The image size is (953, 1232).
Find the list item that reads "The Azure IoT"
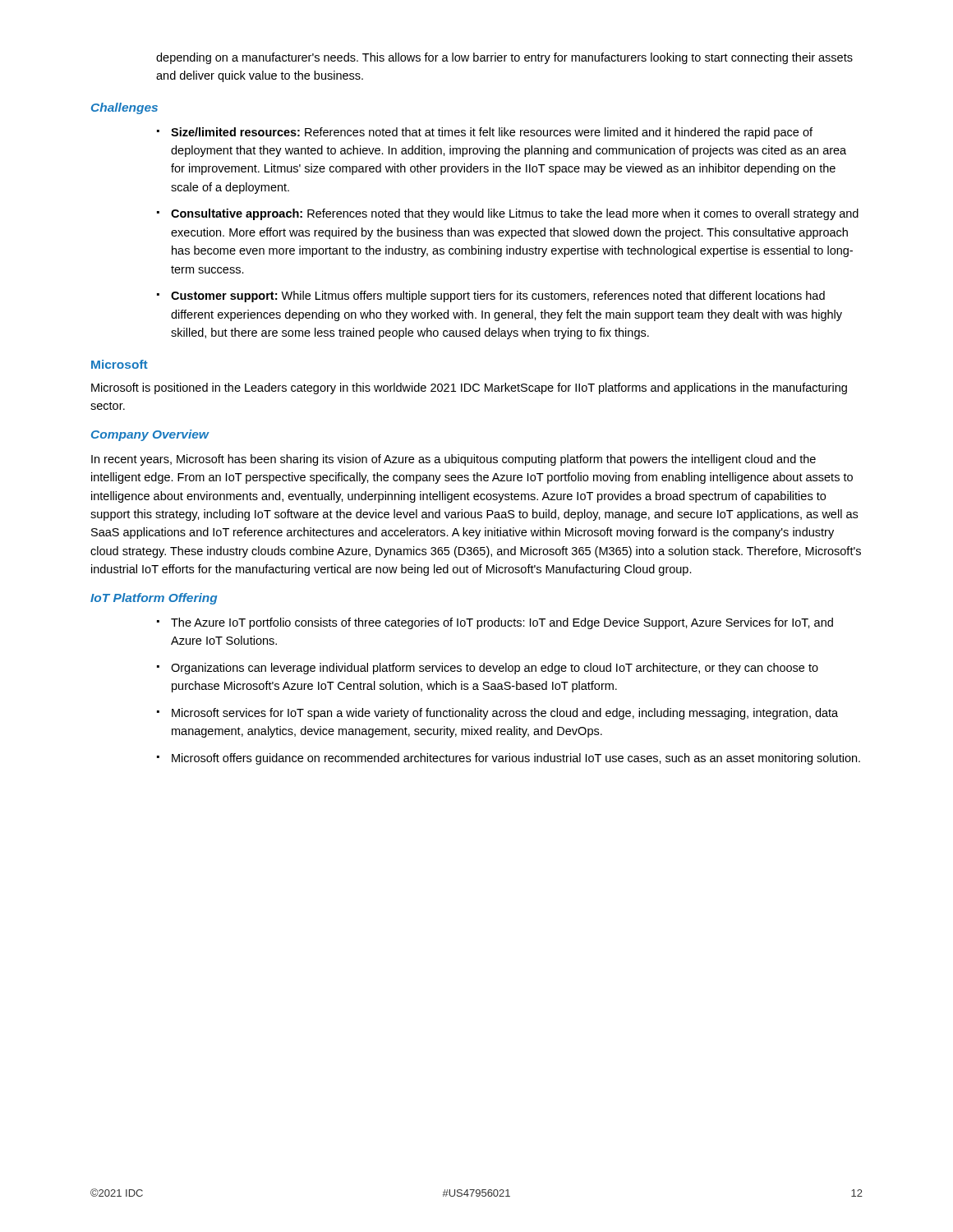502,632
